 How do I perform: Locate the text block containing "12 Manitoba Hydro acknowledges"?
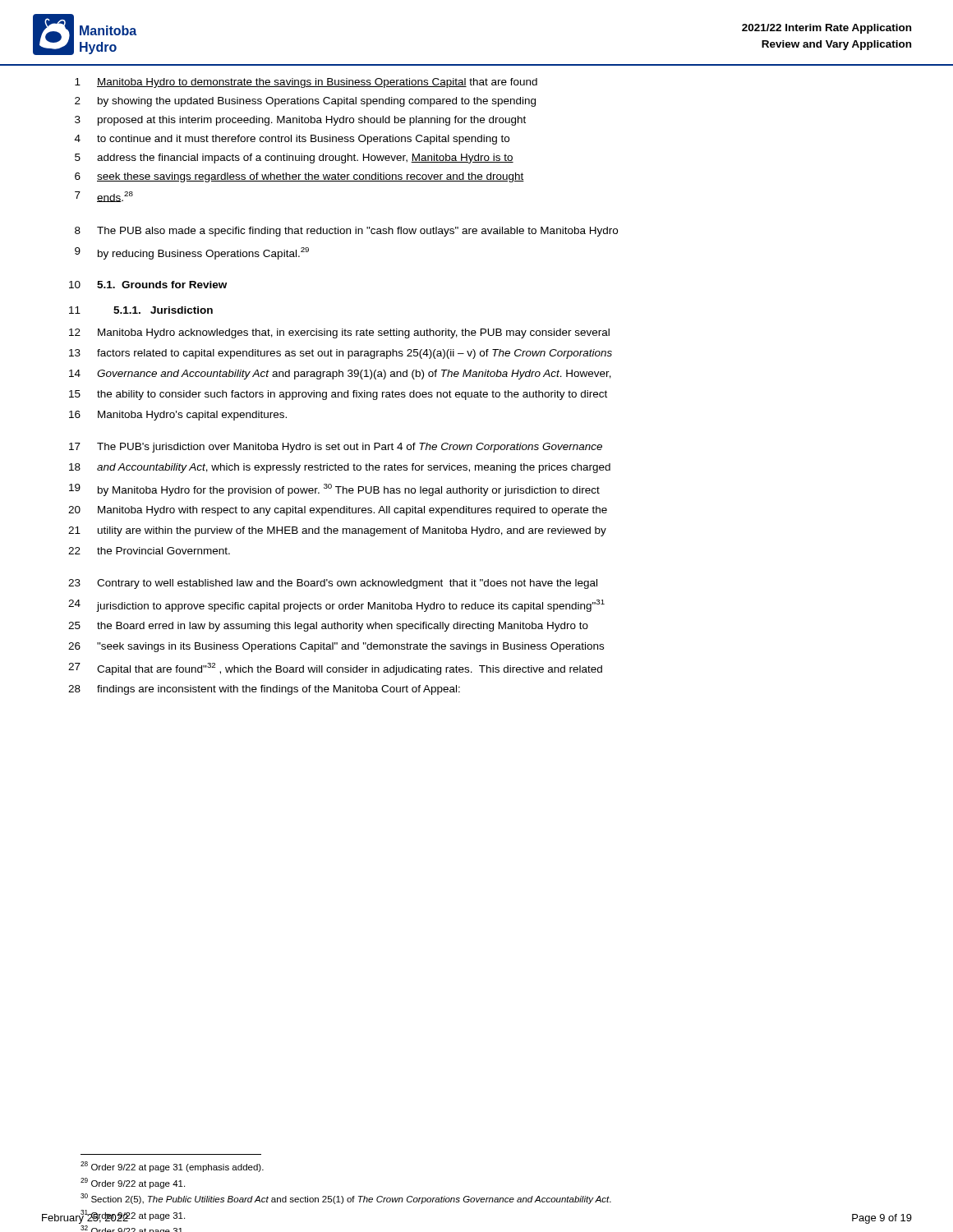[x=476, y=333]
